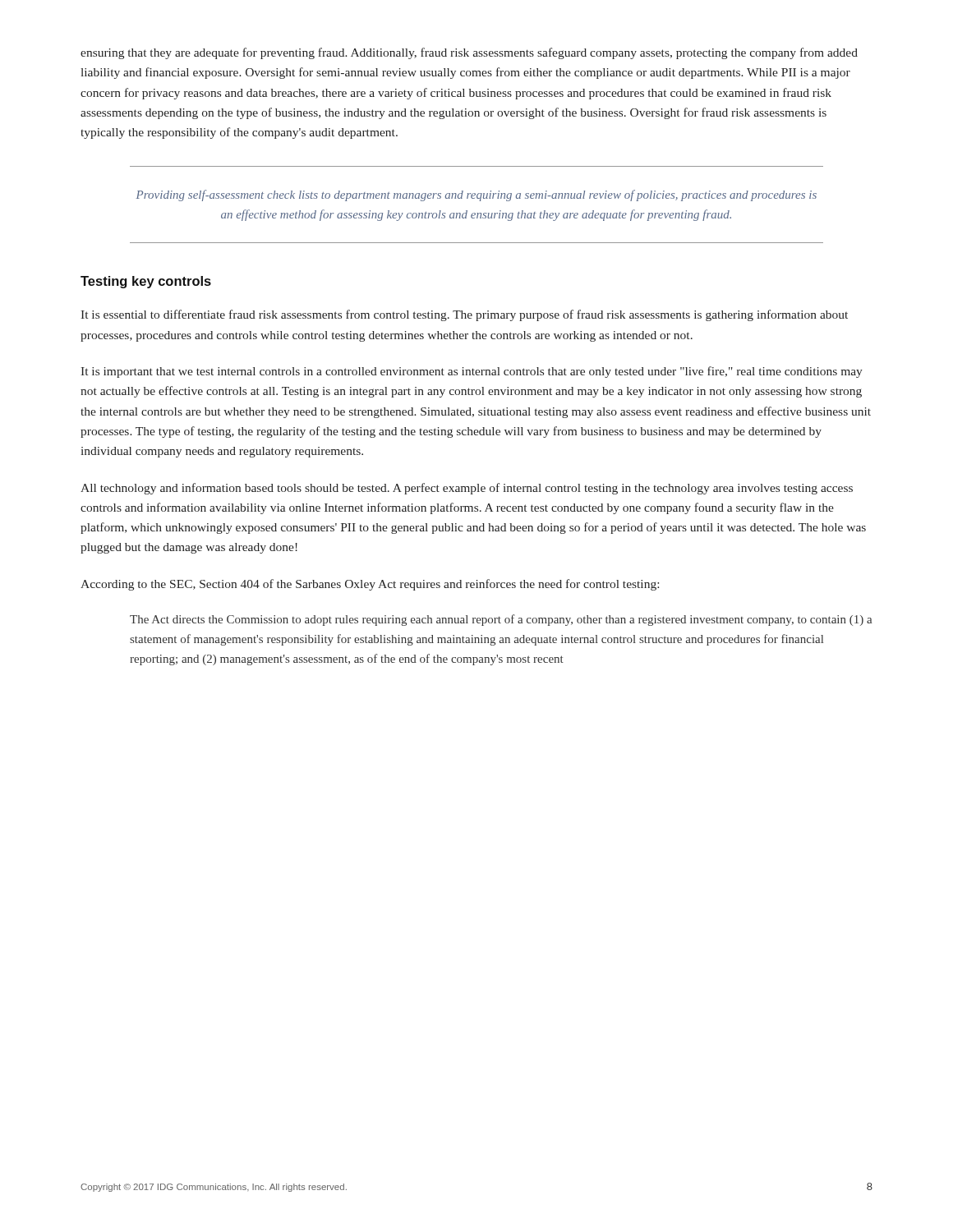Viewport: 953px width, 1232px height.
Task: Click on the section header containing "Testing key controls"
Action: click(x=146, y=282)
